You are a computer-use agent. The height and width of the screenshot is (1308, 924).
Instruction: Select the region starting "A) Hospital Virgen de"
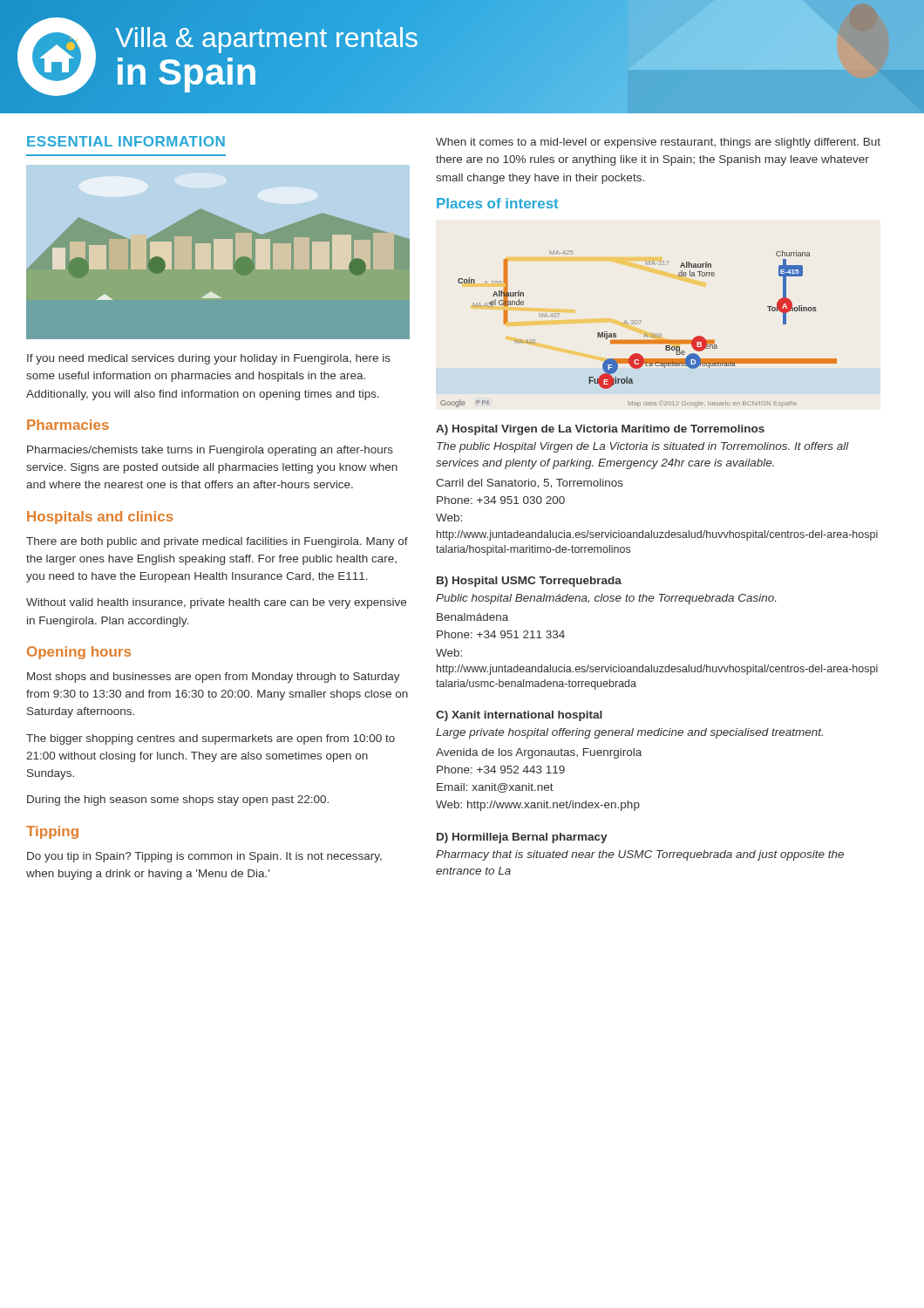coord(600,430)
